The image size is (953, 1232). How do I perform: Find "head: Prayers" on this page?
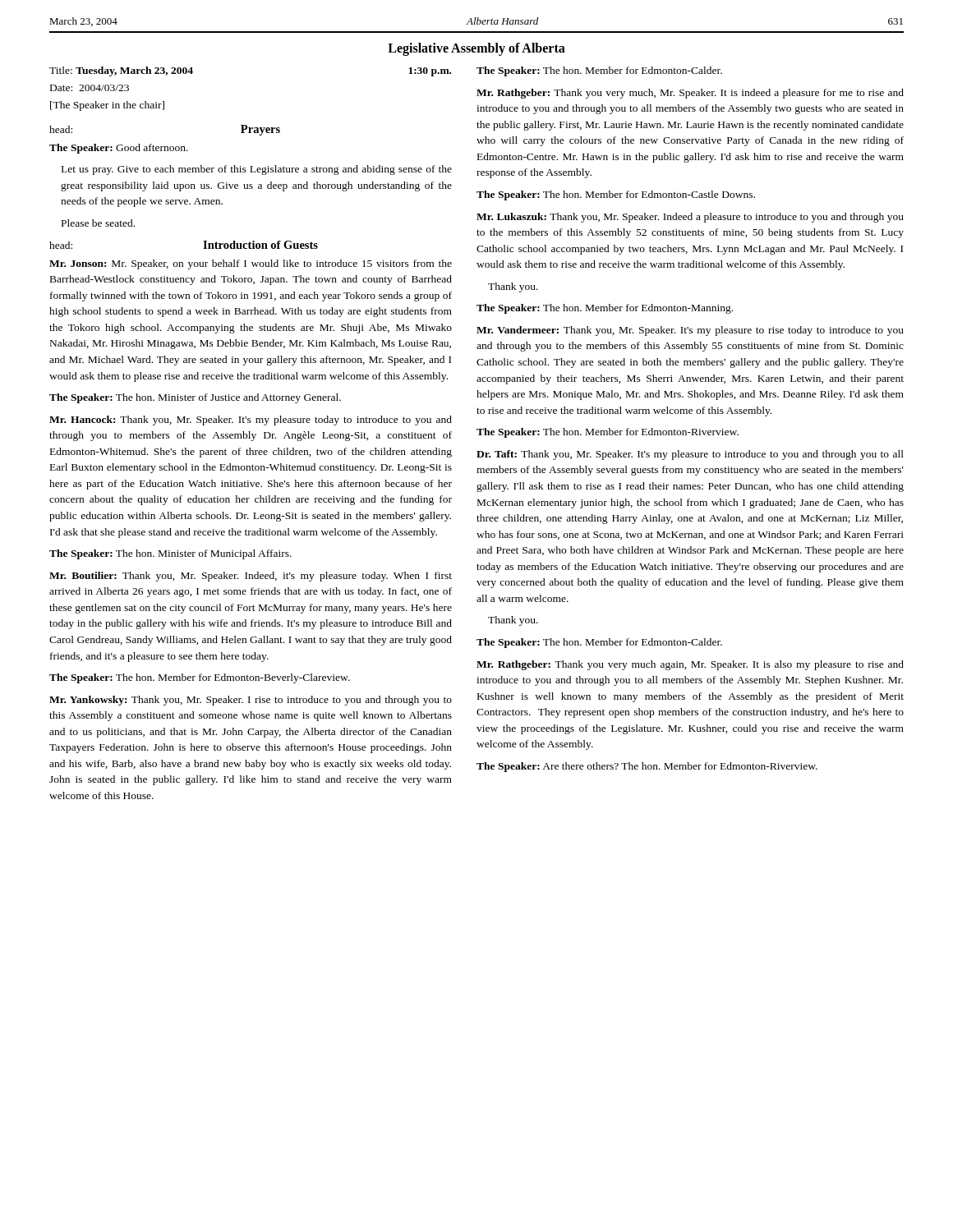click(251, 129)
